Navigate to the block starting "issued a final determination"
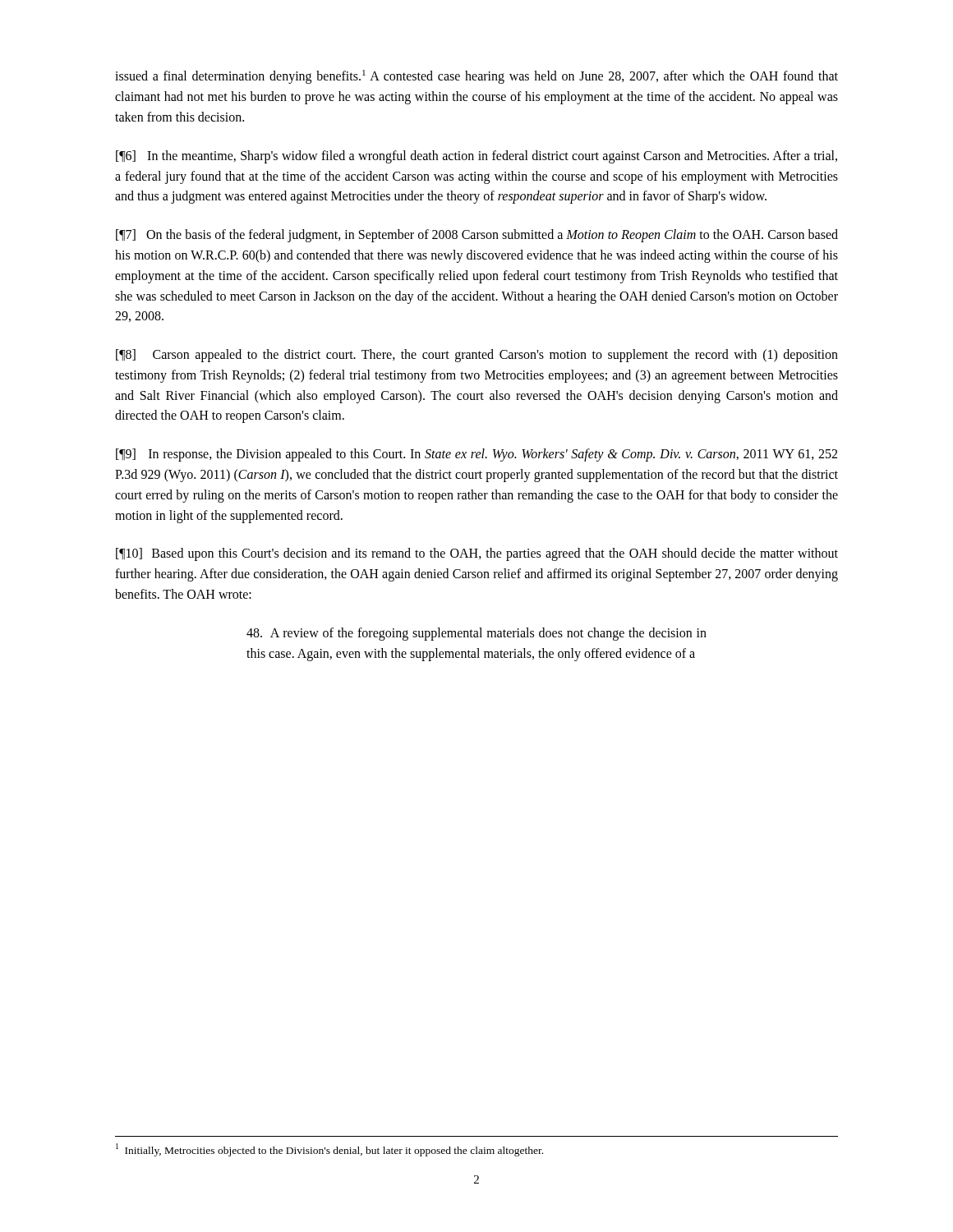Image resolution: width=953 pixels, height=1232 pixels. click(476, 96)
